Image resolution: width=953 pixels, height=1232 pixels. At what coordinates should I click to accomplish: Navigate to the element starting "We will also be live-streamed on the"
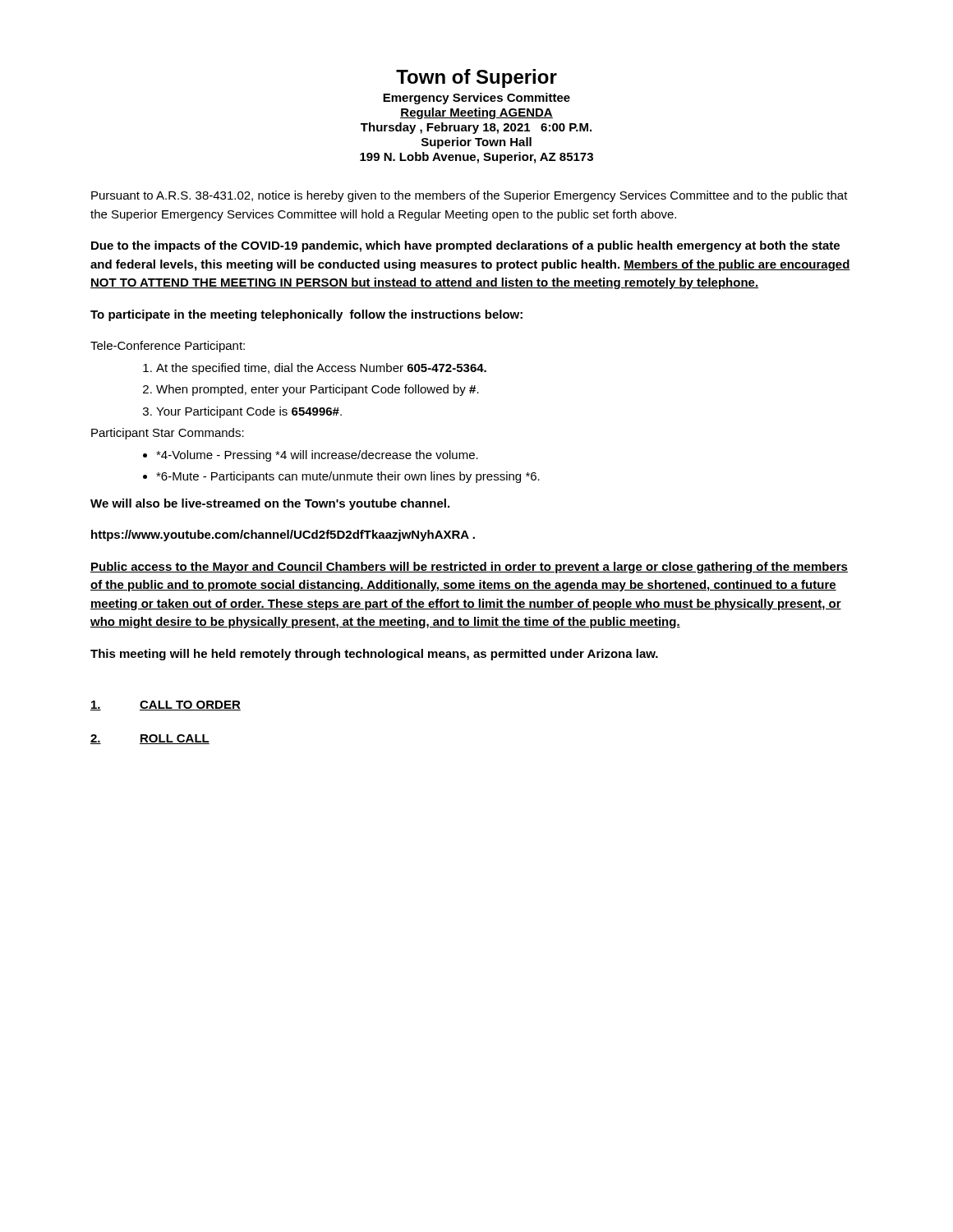270,504
